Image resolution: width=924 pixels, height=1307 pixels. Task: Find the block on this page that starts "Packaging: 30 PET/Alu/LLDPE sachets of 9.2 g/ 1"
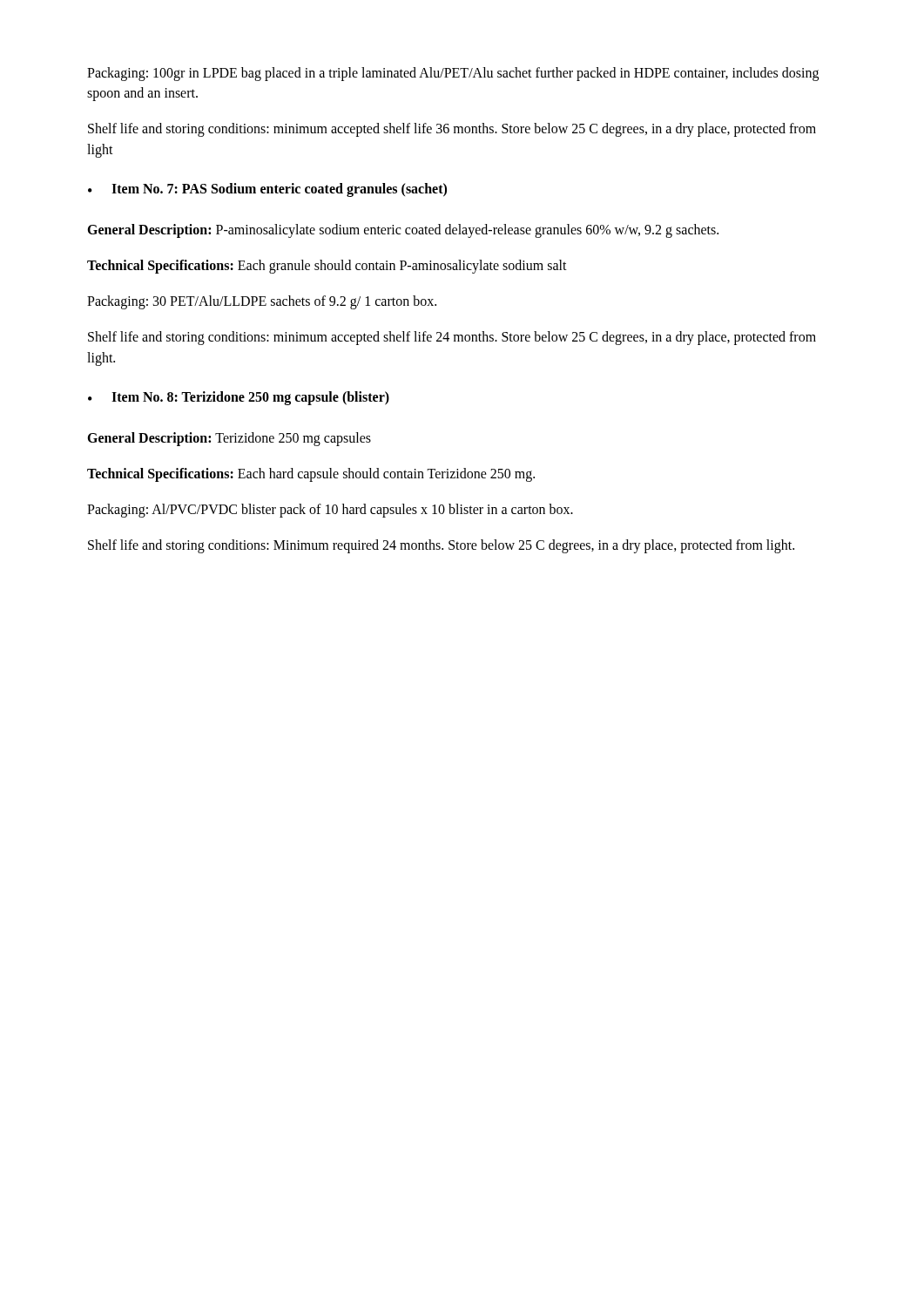tap(262, 301)
